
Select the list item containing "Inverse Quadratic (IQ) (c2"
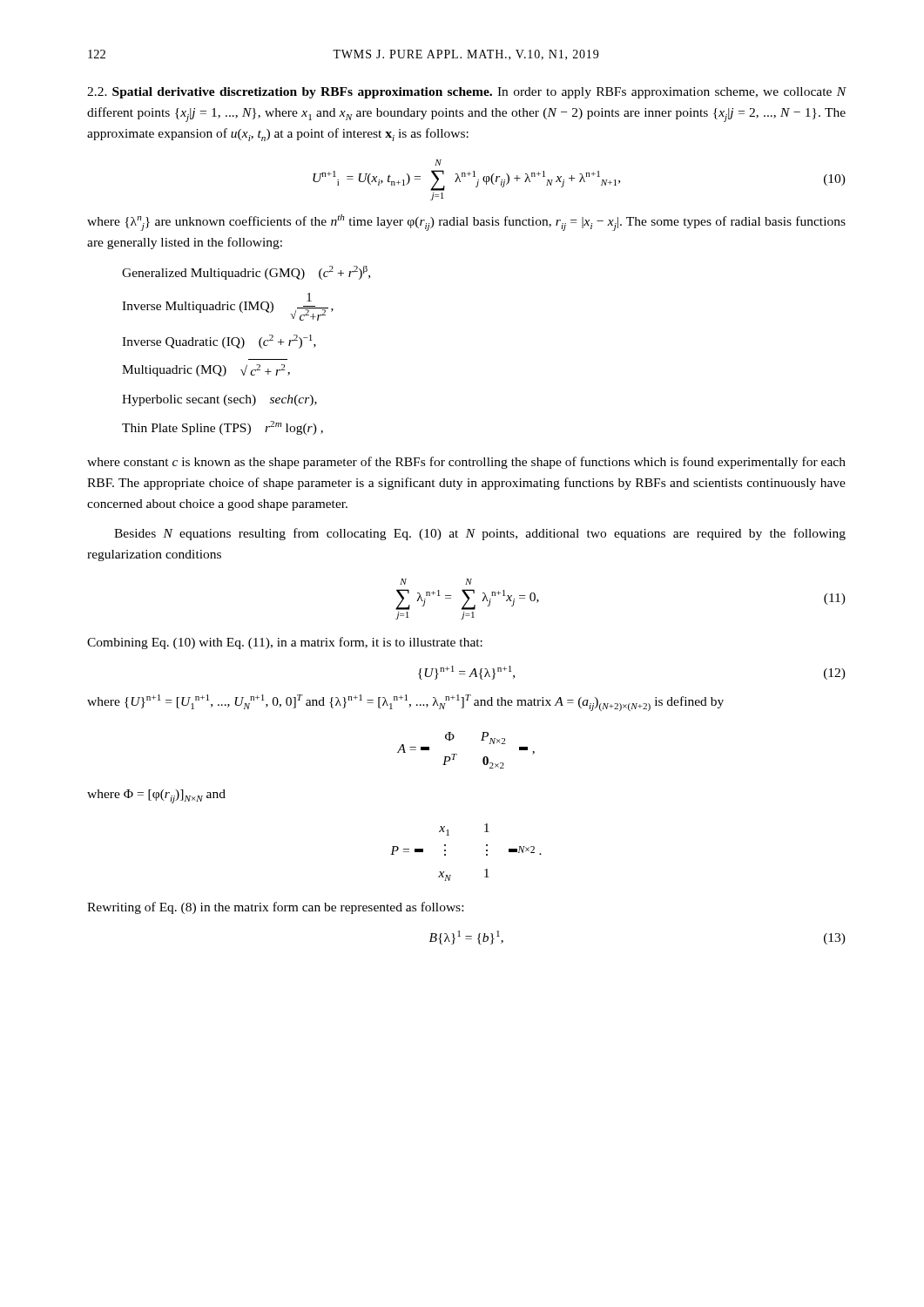click(x=219, y=340)
